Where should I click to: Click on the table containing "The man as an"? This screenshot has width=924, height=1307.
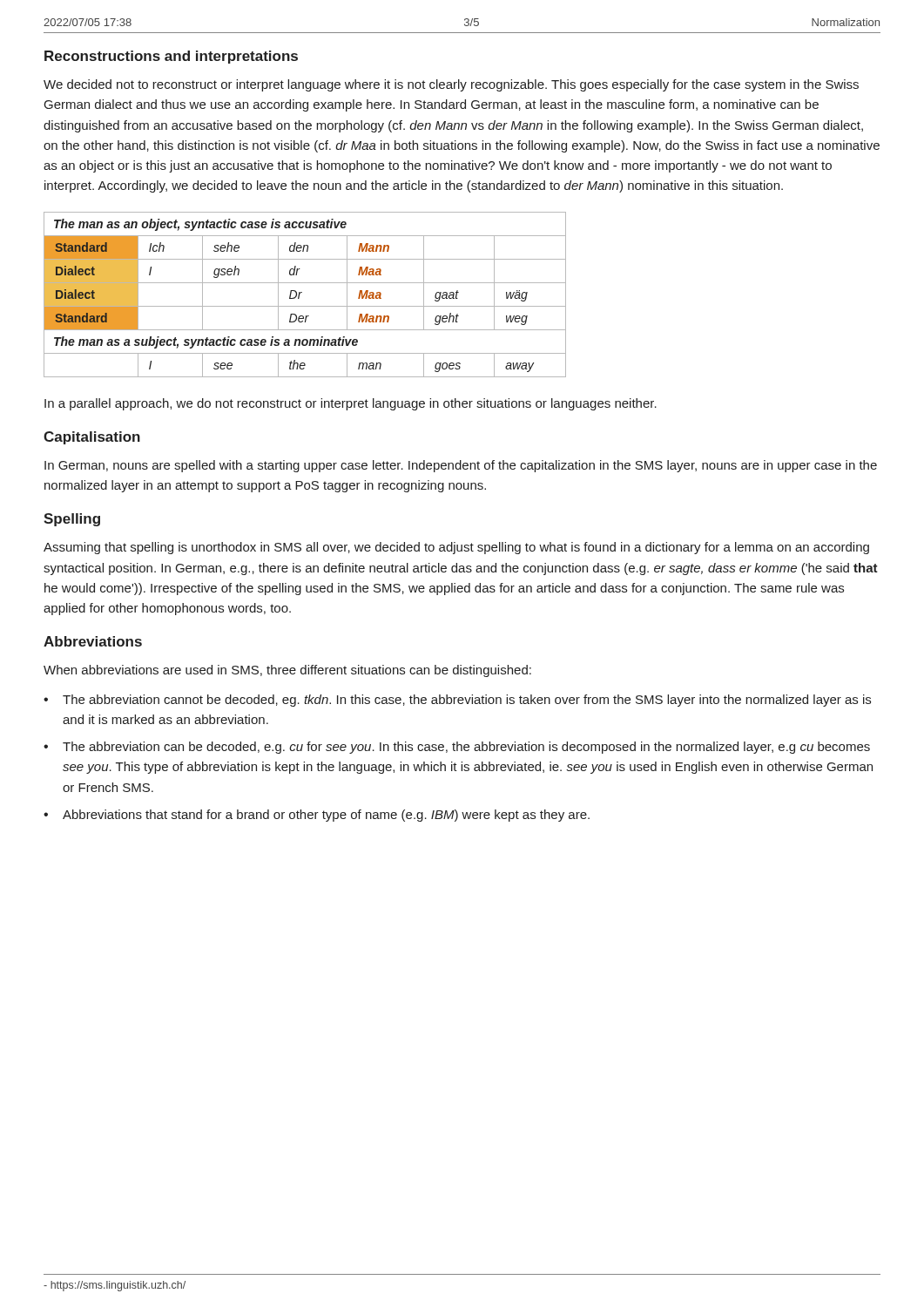pyautogui.click(x=462, y=294)
